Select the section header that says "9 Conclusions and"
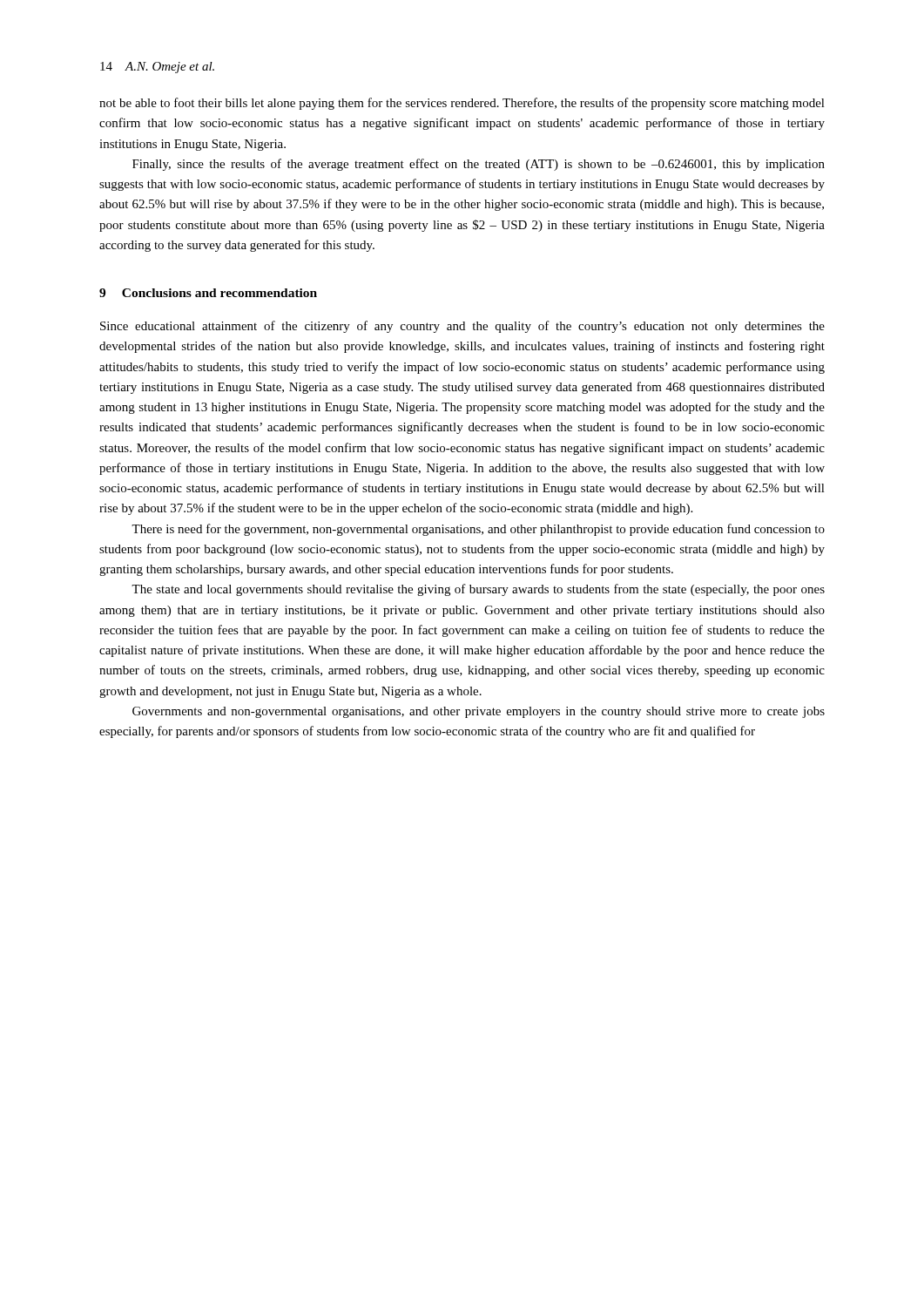 (x=208, y=293)
